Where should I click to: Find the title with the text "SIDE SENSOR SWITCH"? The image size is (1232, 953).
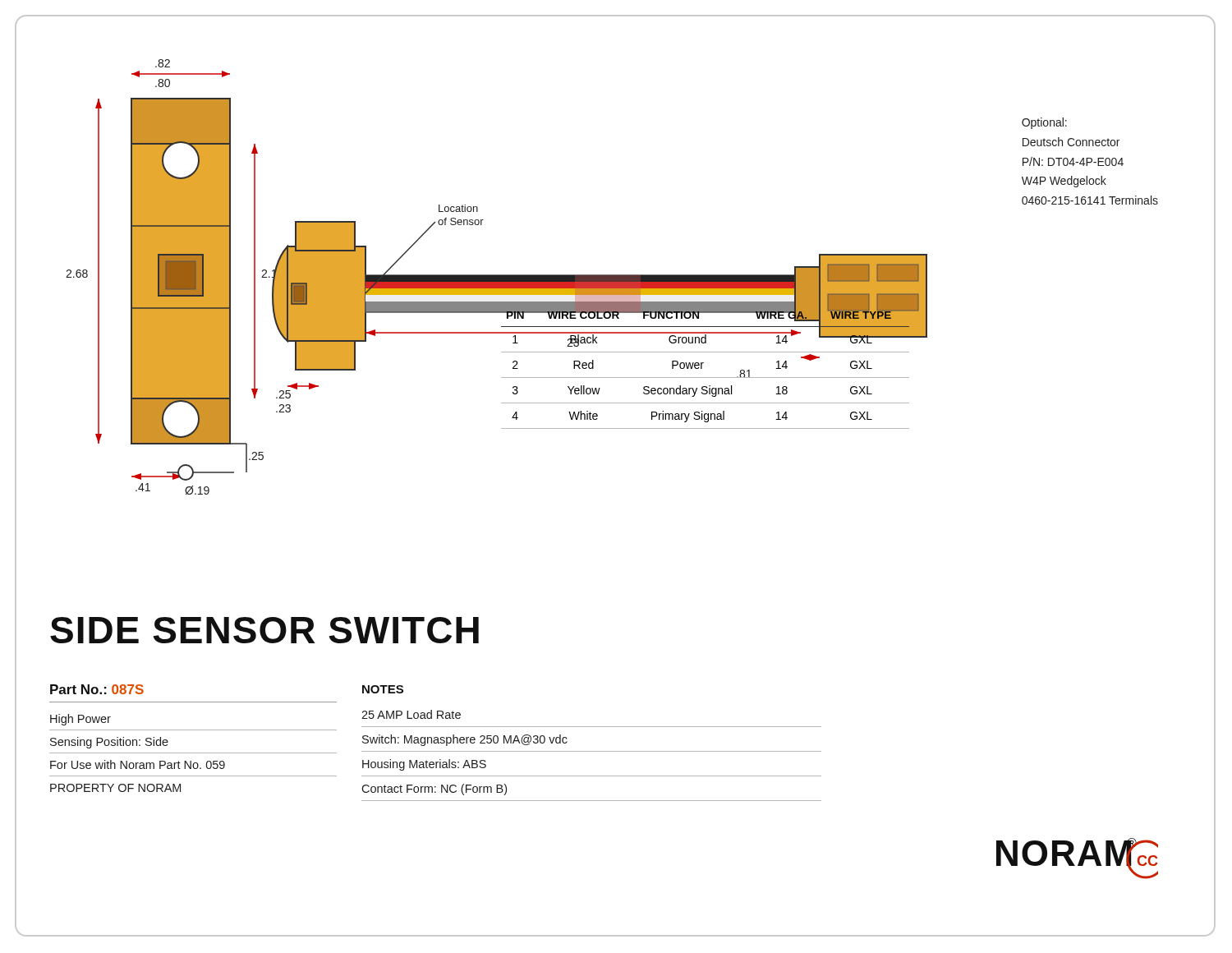point(266,630)
